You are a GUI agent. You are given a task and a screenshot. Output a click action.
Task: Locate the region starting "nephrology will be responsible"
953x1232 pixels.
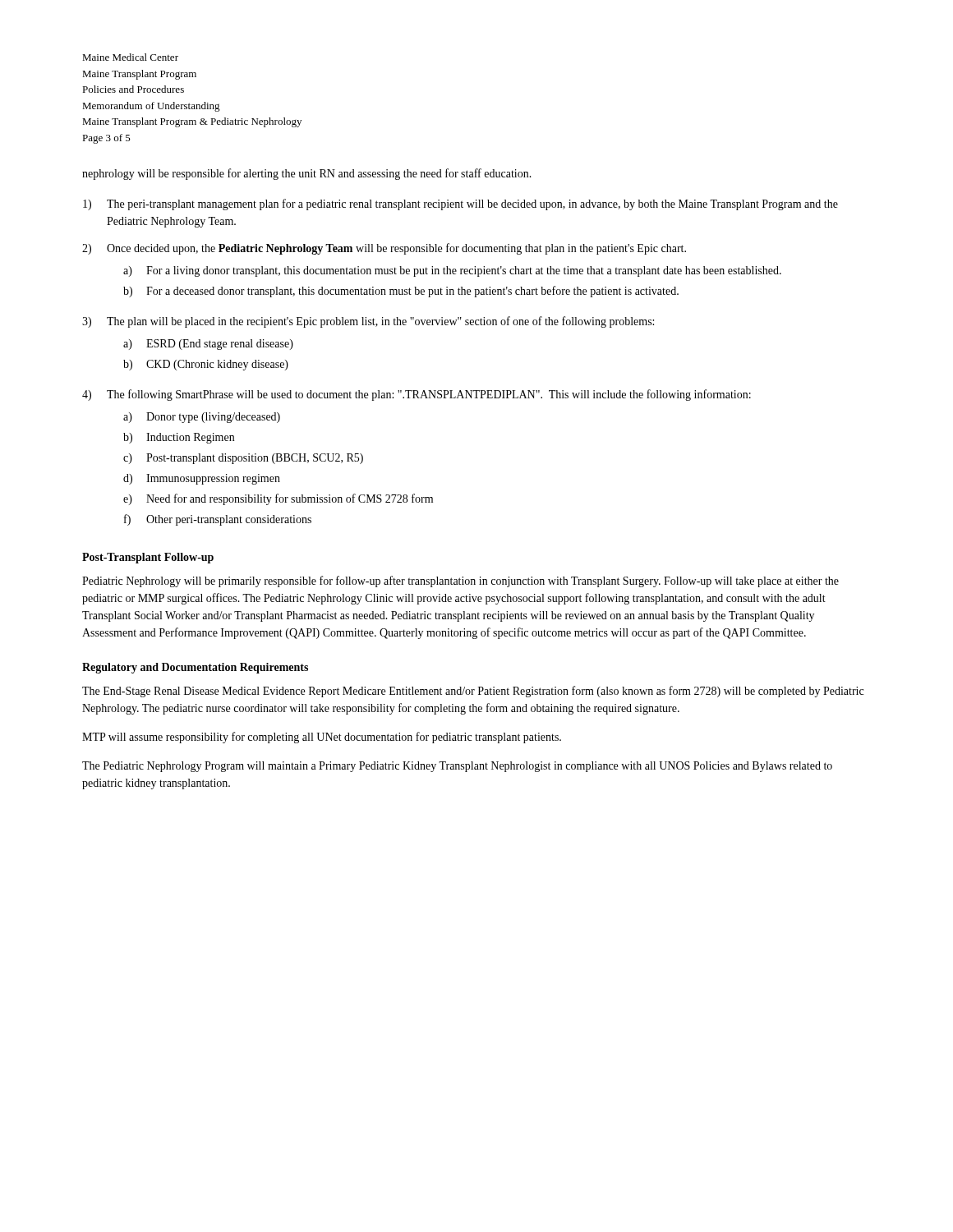pyautogui.click(x=307, y=174)
